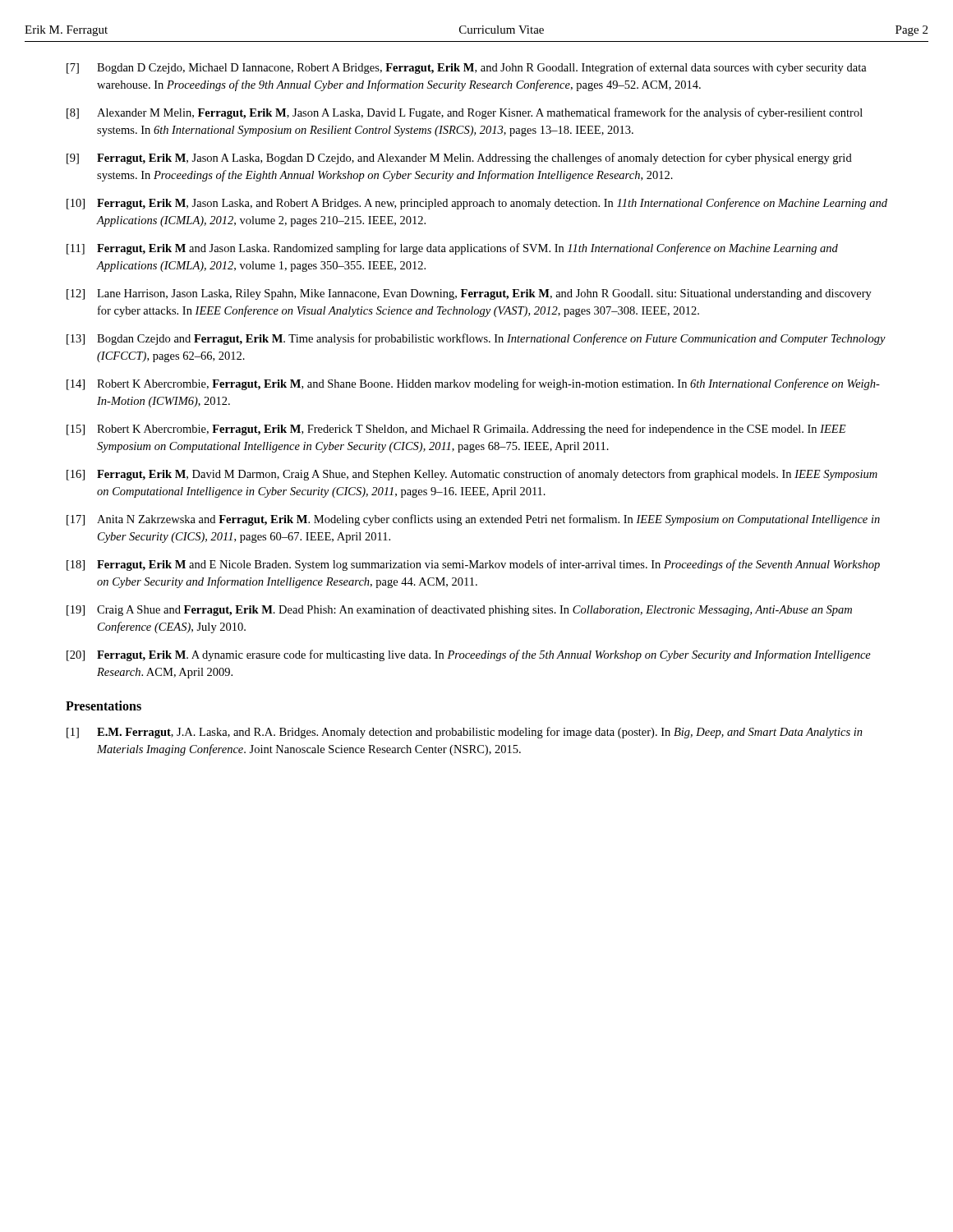
Task: Select the list item with the text "[20] Ferragut, Erik M."
Action: click(476, 664)
